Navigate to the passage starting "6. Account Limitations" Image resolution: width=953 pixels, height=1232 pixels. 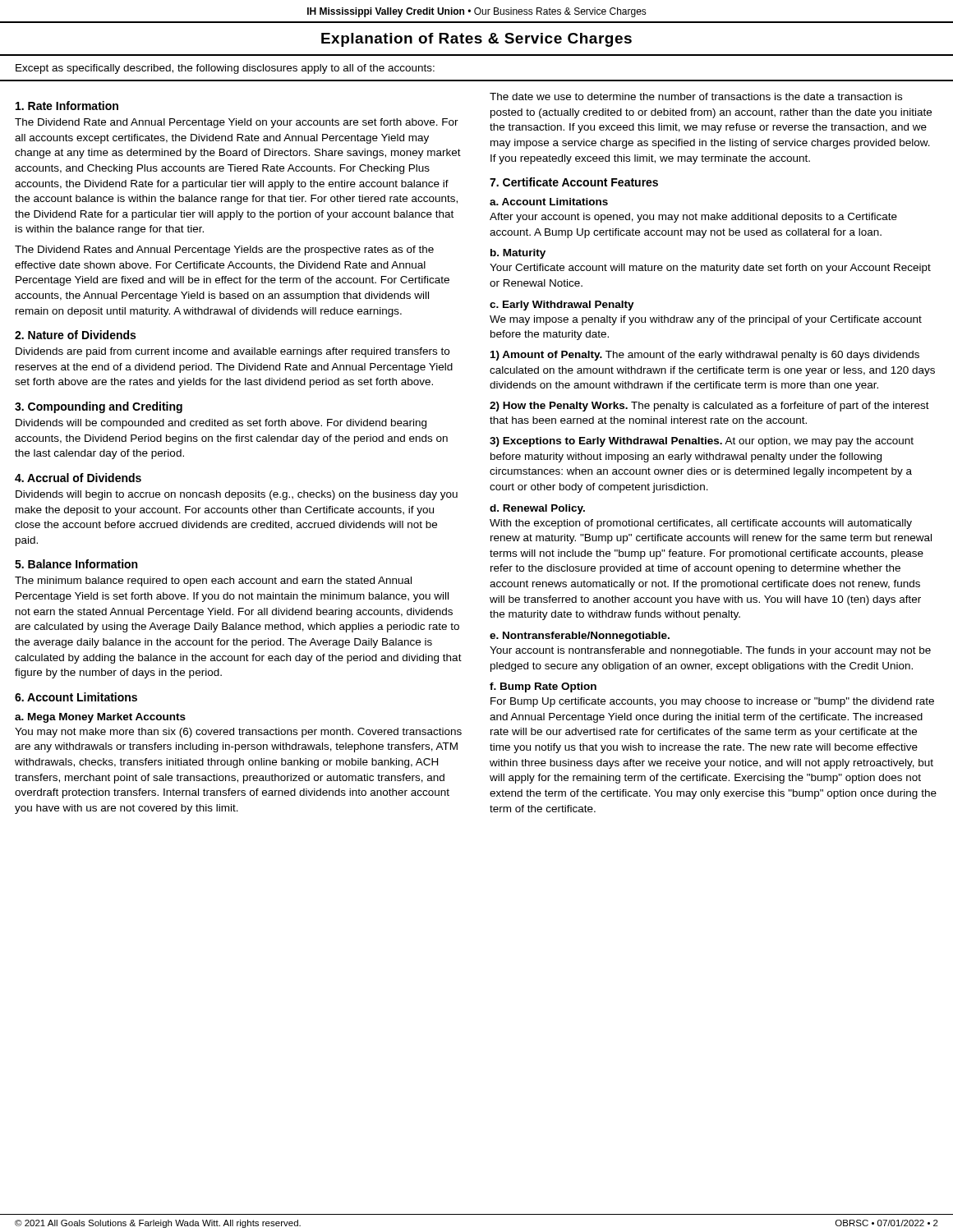[76, 697]
